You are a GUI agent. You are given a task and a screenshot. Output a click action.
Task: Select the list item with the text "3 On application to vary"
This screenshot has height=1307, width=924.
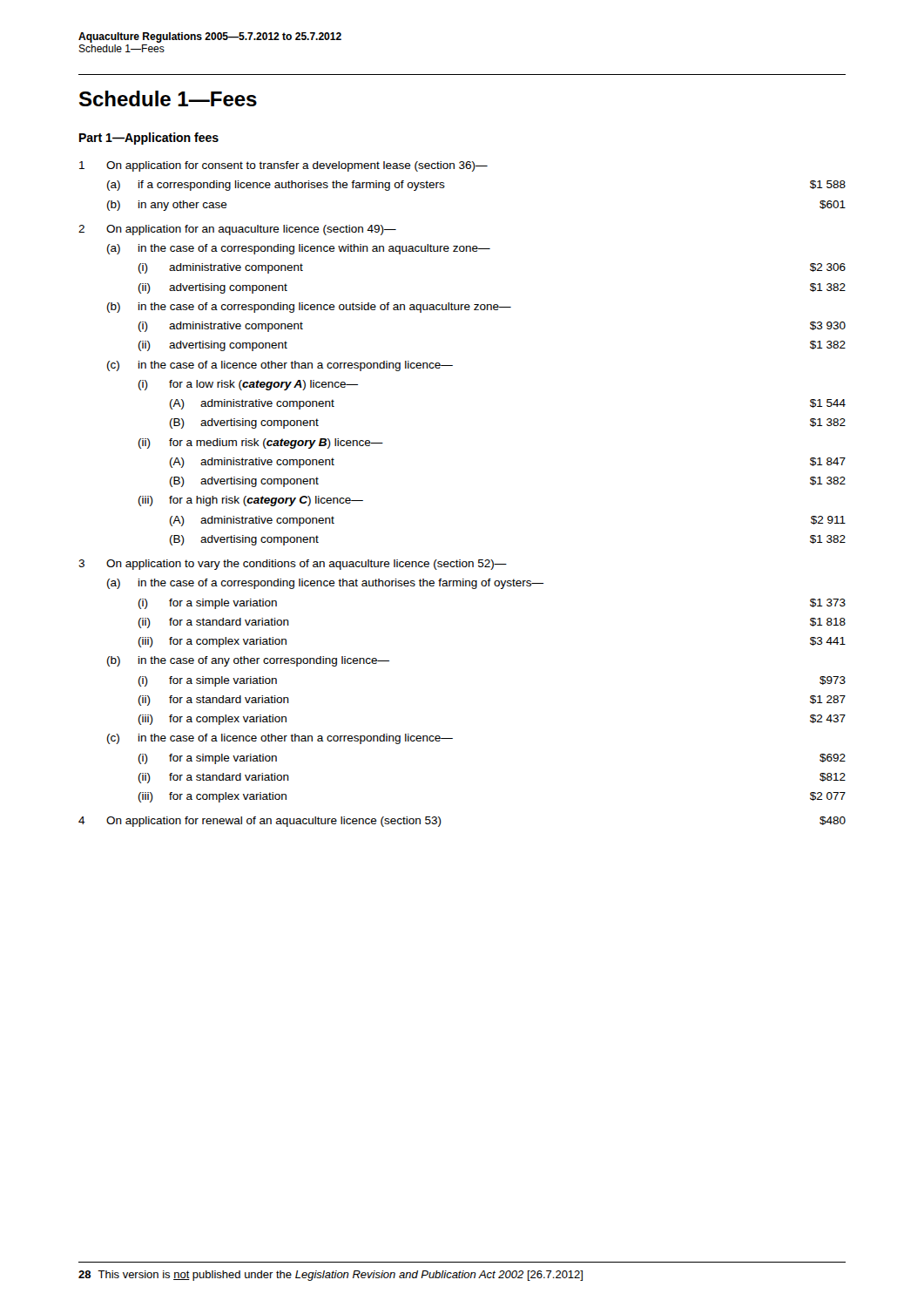click(x=293, y=565)
